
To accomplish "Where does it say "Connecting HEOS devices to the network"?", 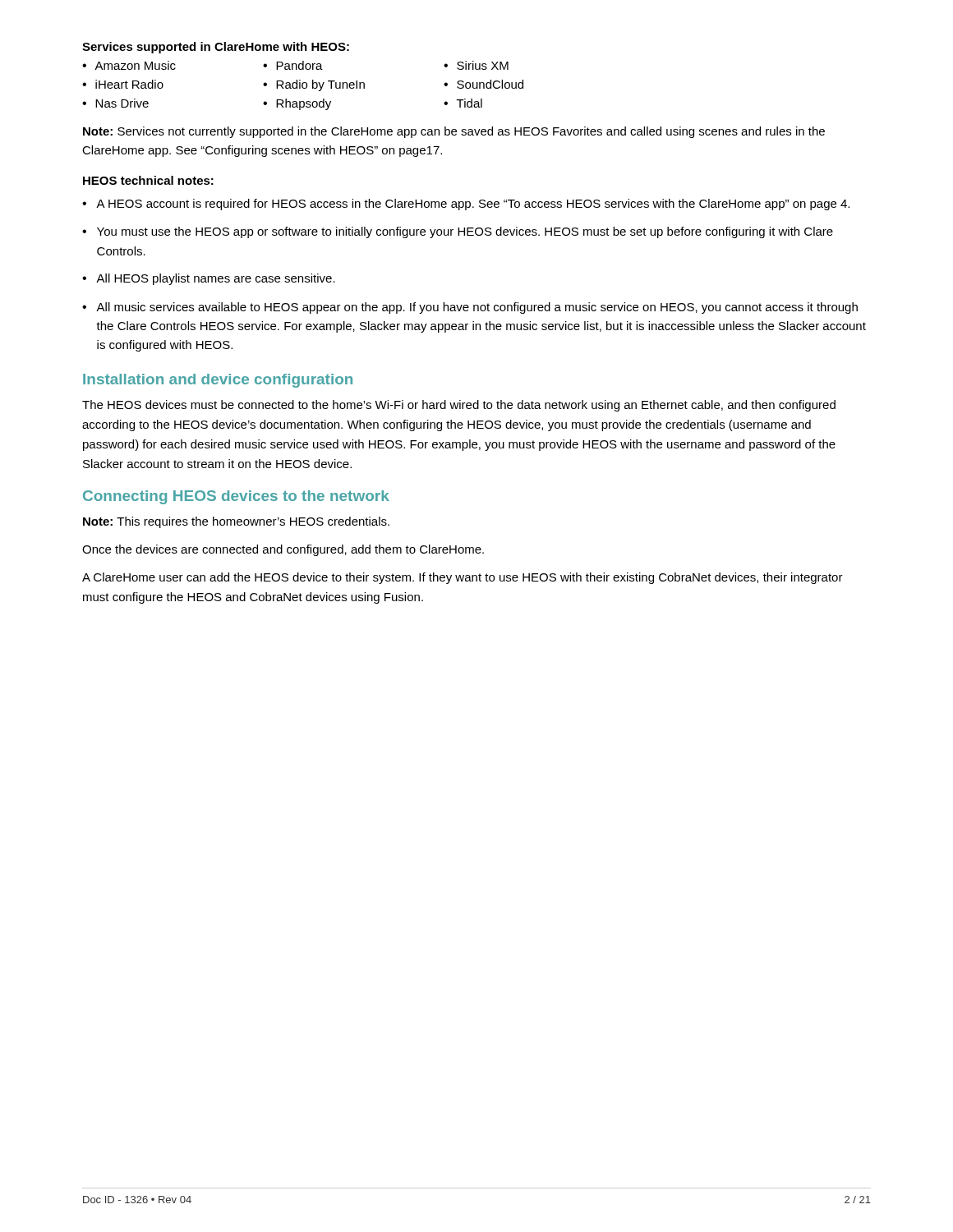I will [x=236, y=496].
